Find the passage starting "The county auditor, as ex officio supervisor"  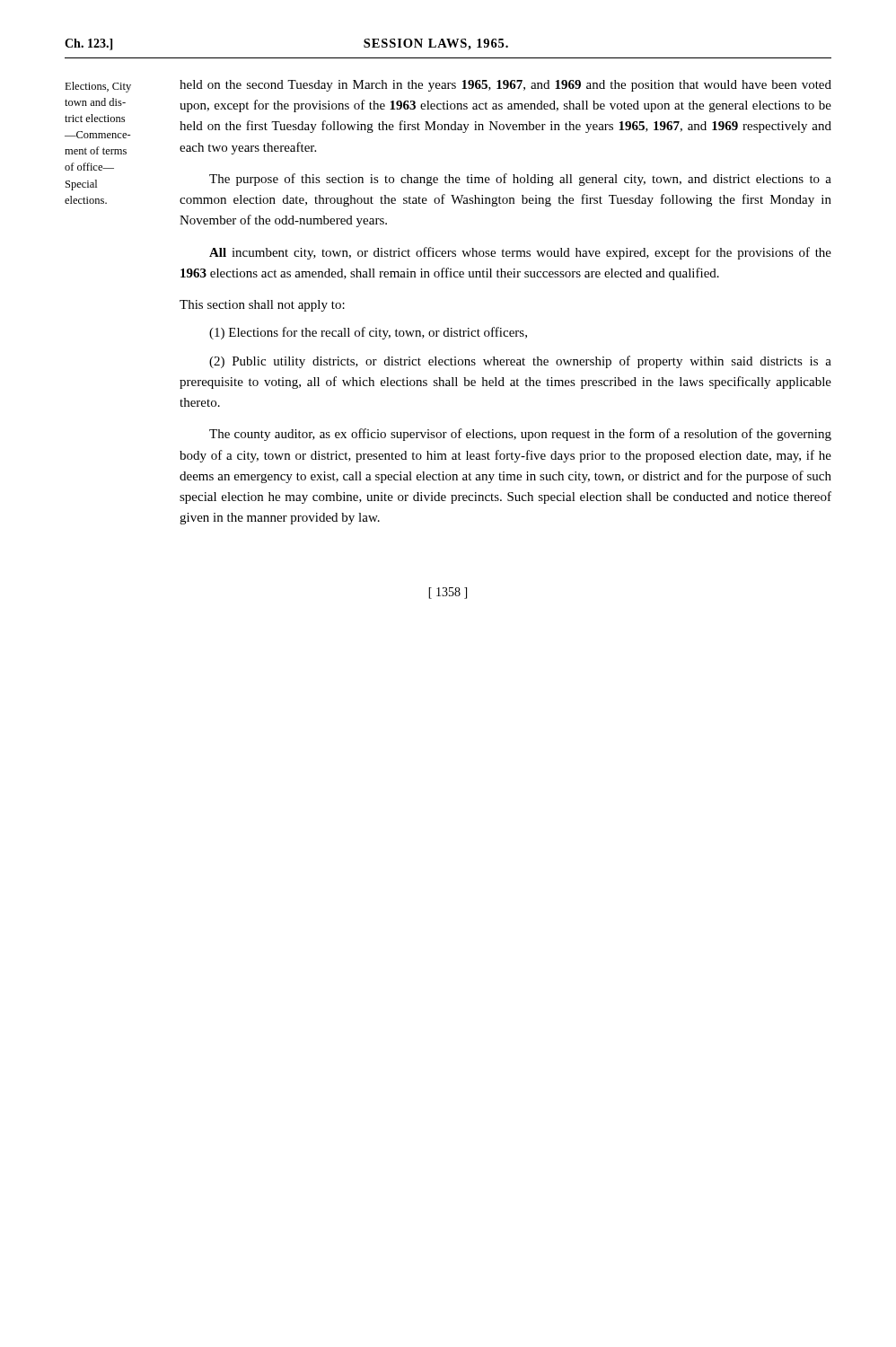(x=505, y=476)
